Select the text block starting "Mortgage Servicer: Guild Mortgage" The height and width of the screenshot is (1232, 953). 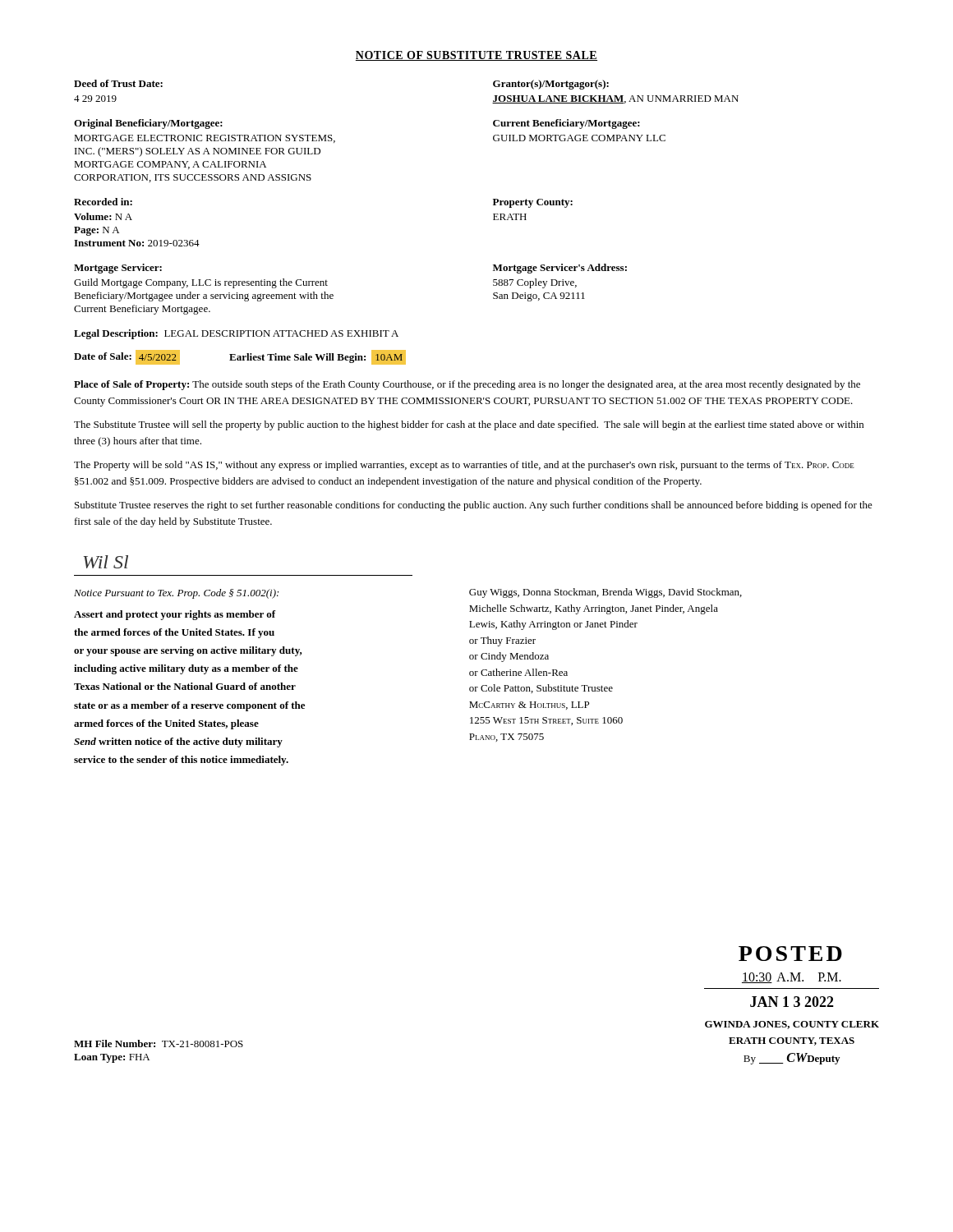124,268
